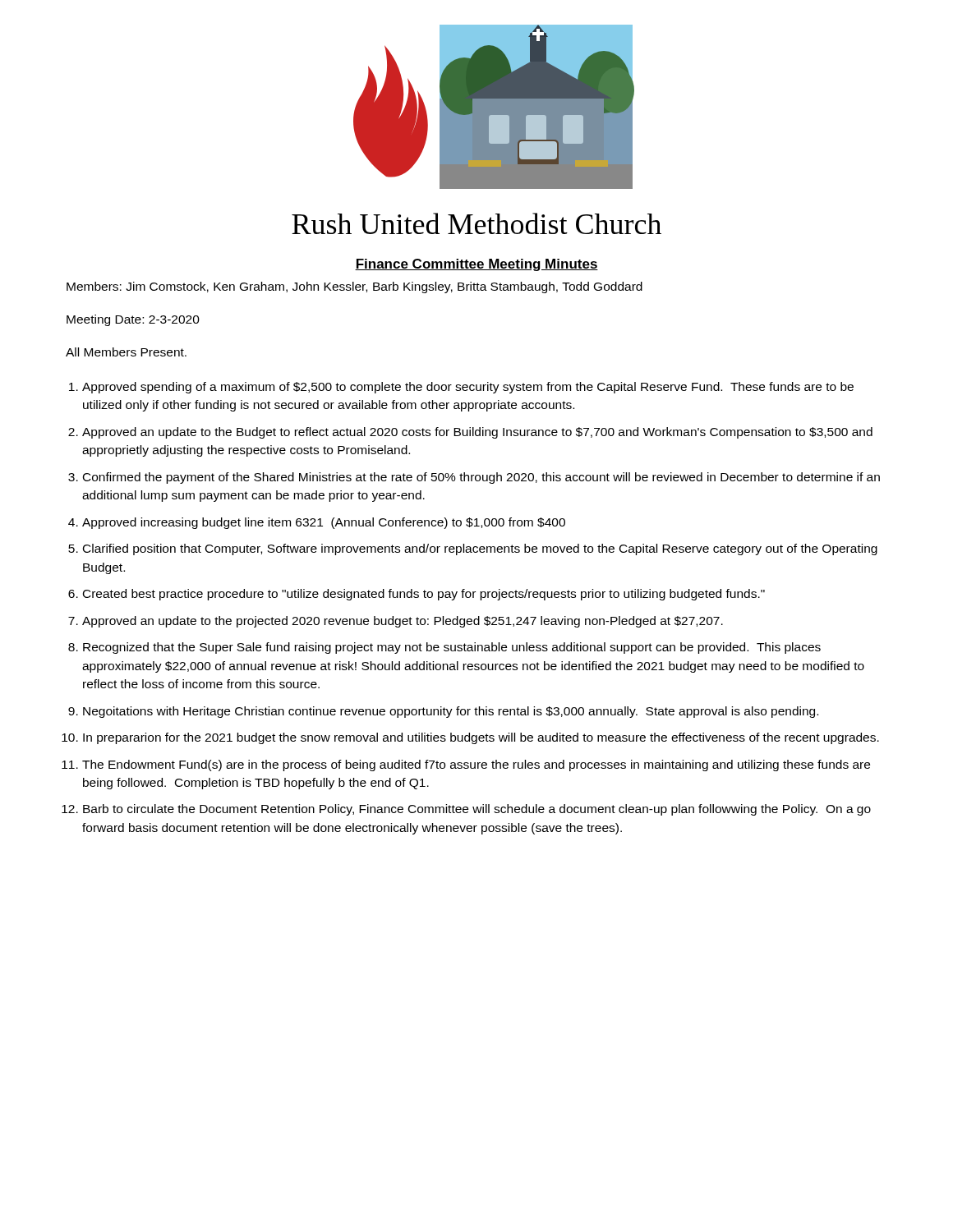Find "All Members Present." on this page
This screenshot has width=953, height=1232.
(127, 352)
